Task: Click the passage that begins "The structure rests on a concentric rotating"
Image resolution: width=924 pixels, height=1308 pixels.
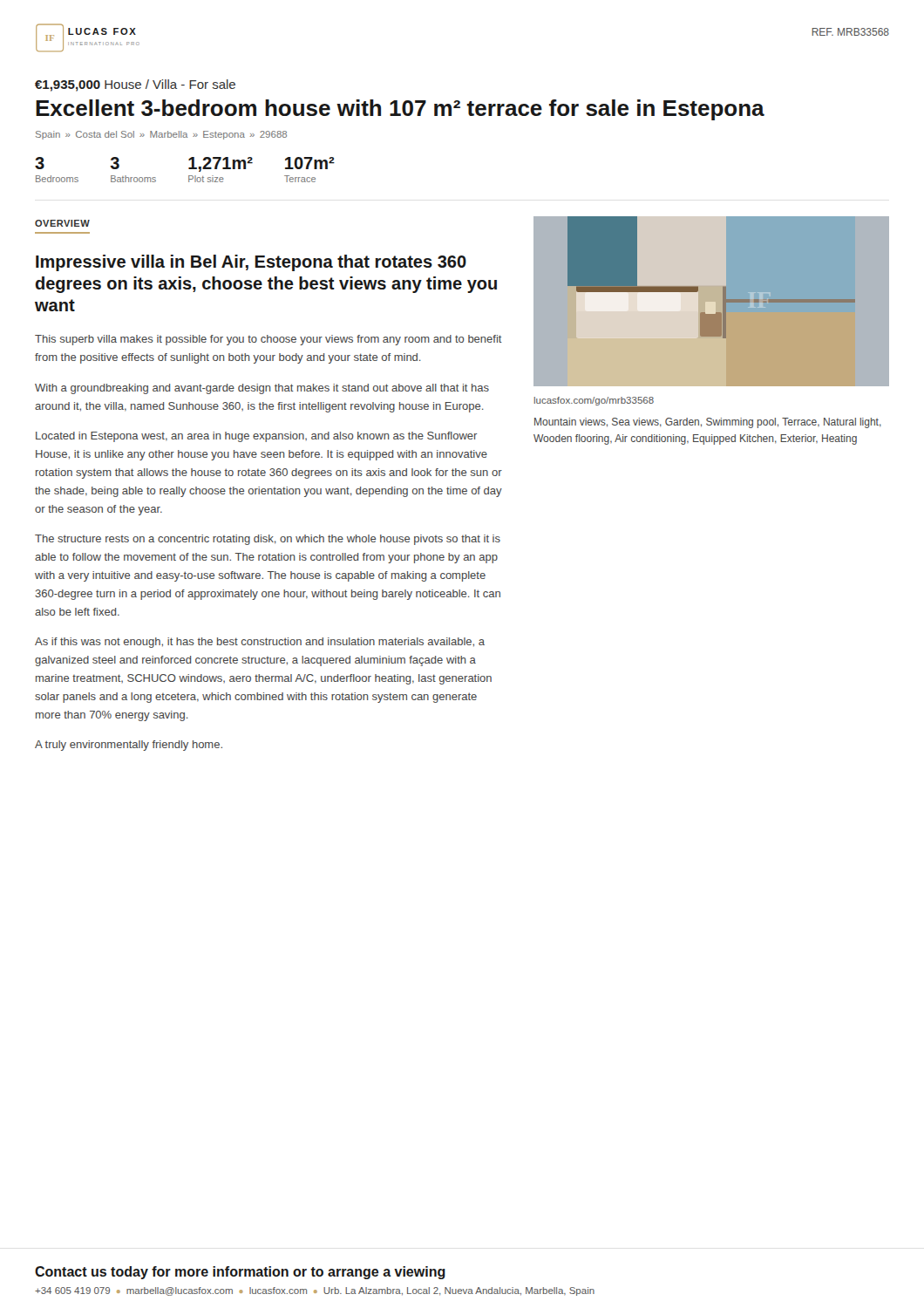Action: click(268, 575)
